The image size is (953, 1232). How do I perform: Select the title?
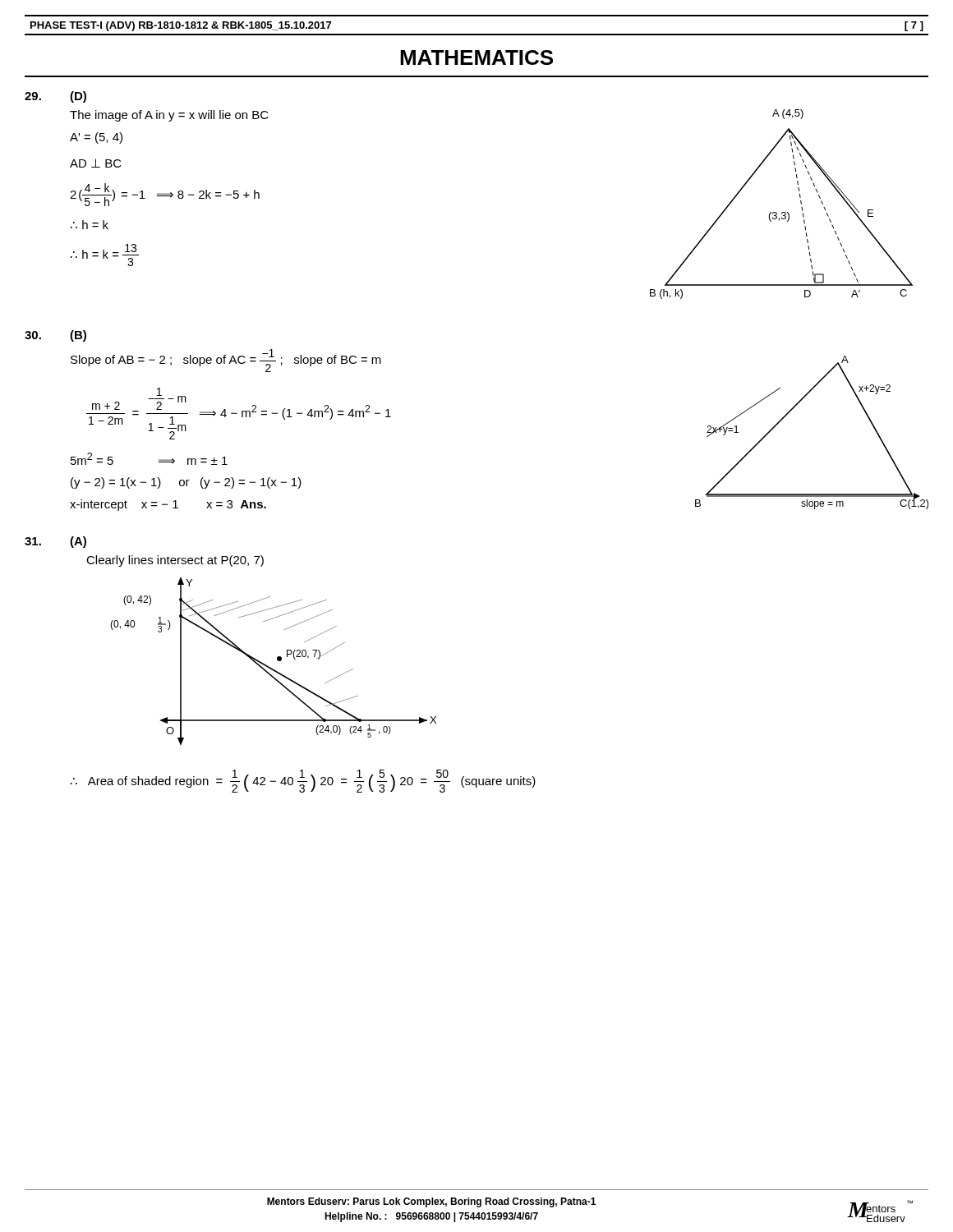pyautogui.click(x=476, y=58)
